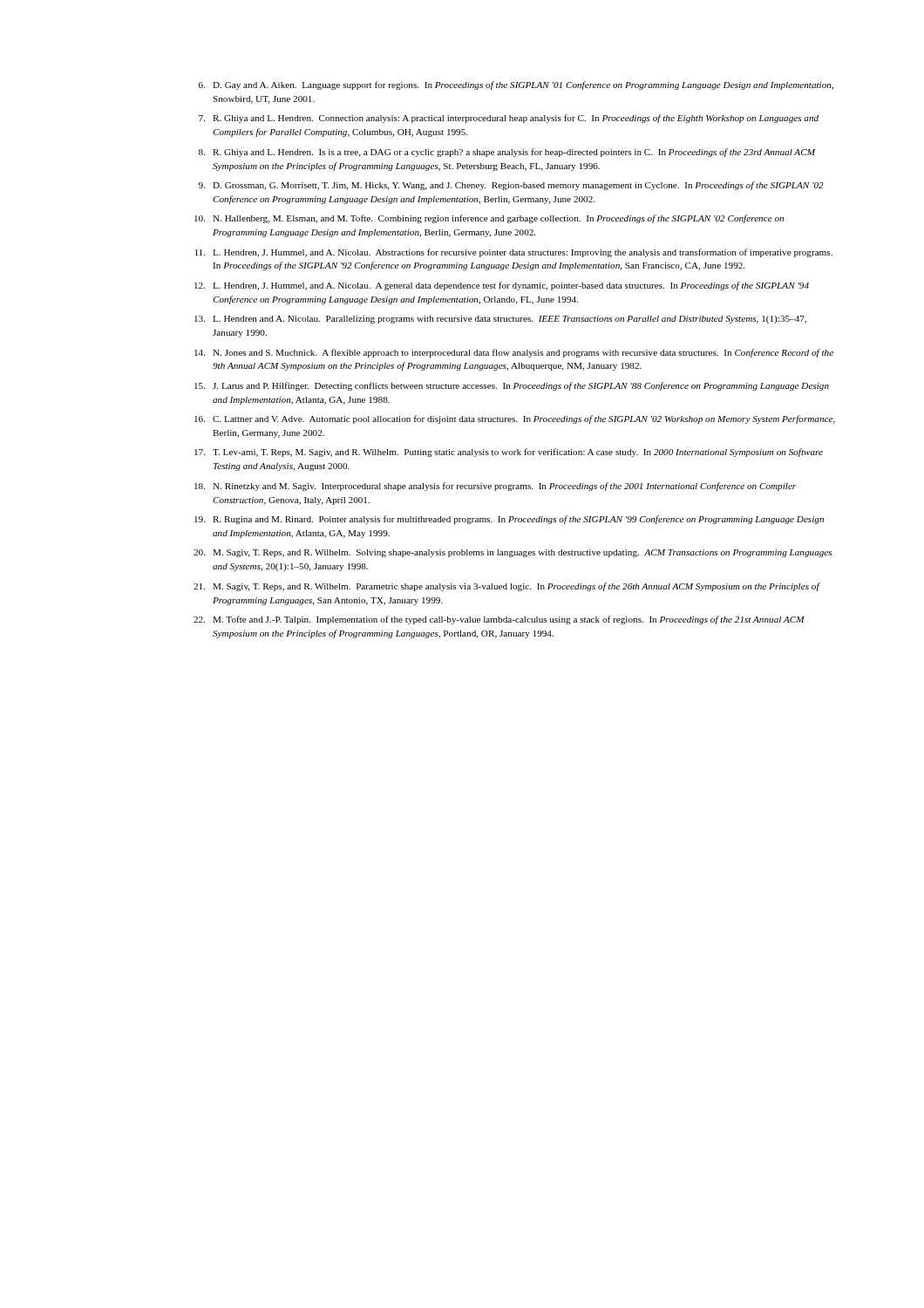Locate the list item containing "17. T. Lev-ami, T."
The width and height of the screenshot is (924, 1308).
click(506, 460)
